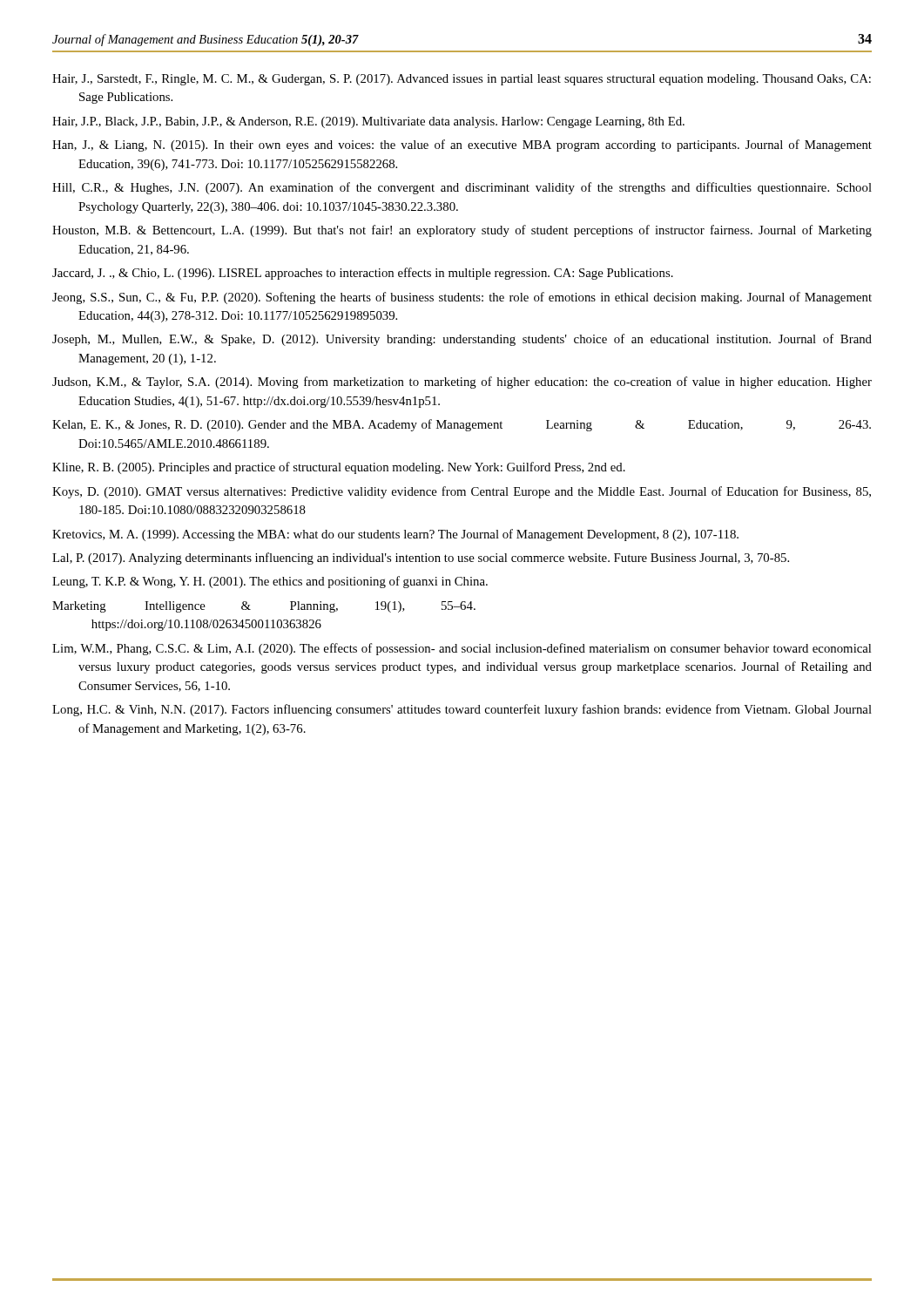The width and height of the screenshot is (924, 1307).
Task: Click on the element starting "Kelan, E. K., &"
Action: 462,434
